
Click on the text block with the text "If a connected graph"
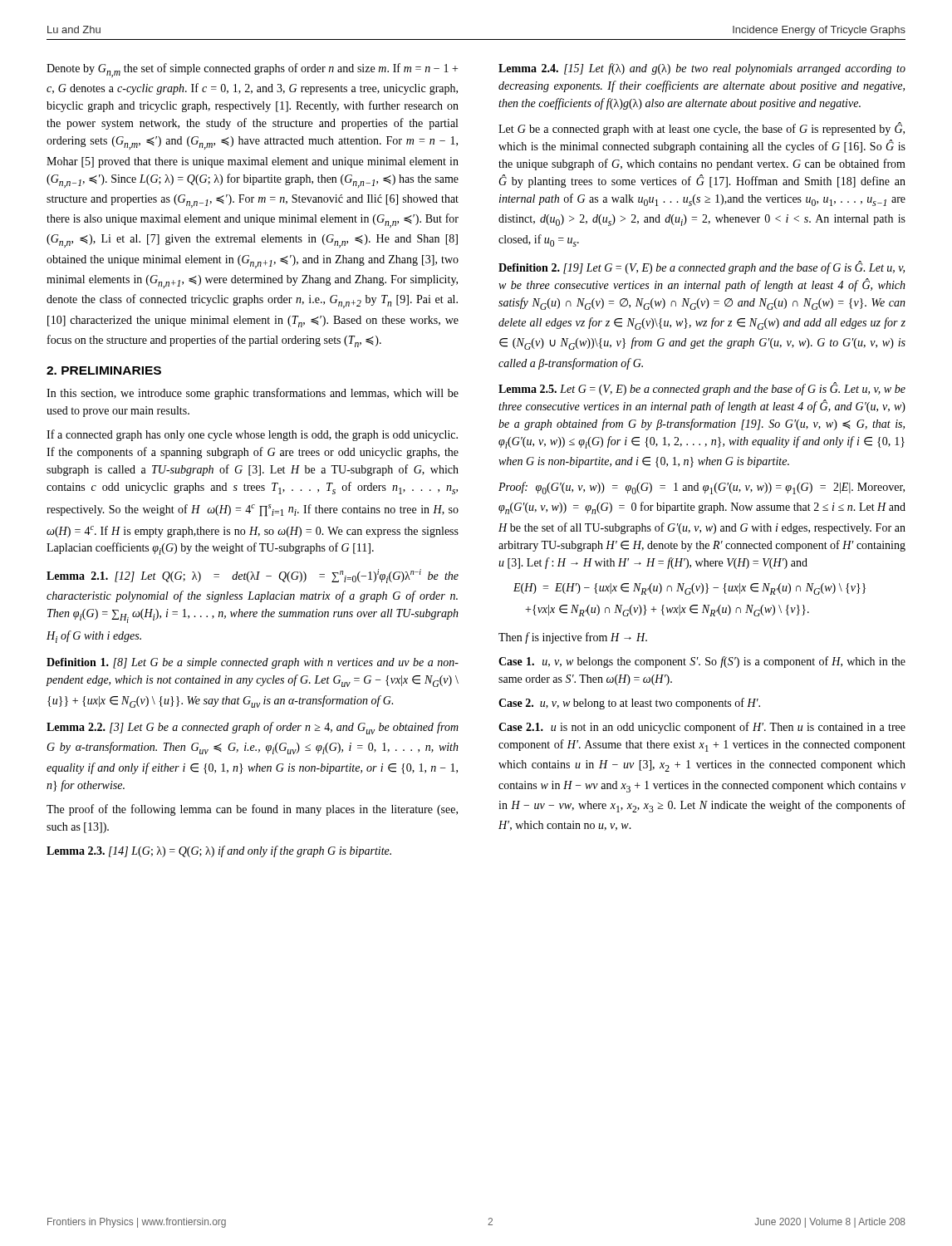click(x=253, y=493)
